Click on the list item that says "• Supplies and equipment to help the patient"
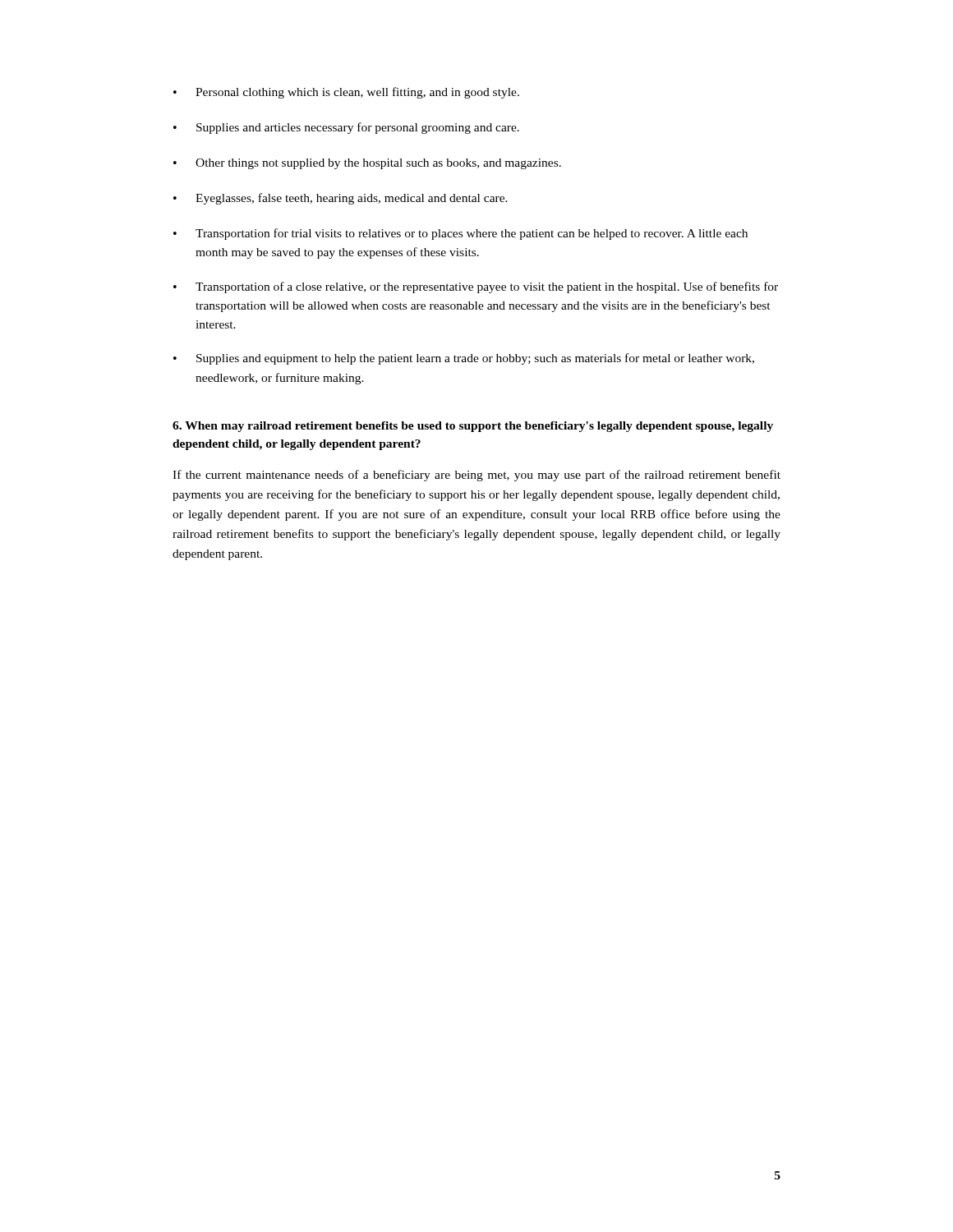The height and width of the screenshot is (1232, 953). (476, 368)
